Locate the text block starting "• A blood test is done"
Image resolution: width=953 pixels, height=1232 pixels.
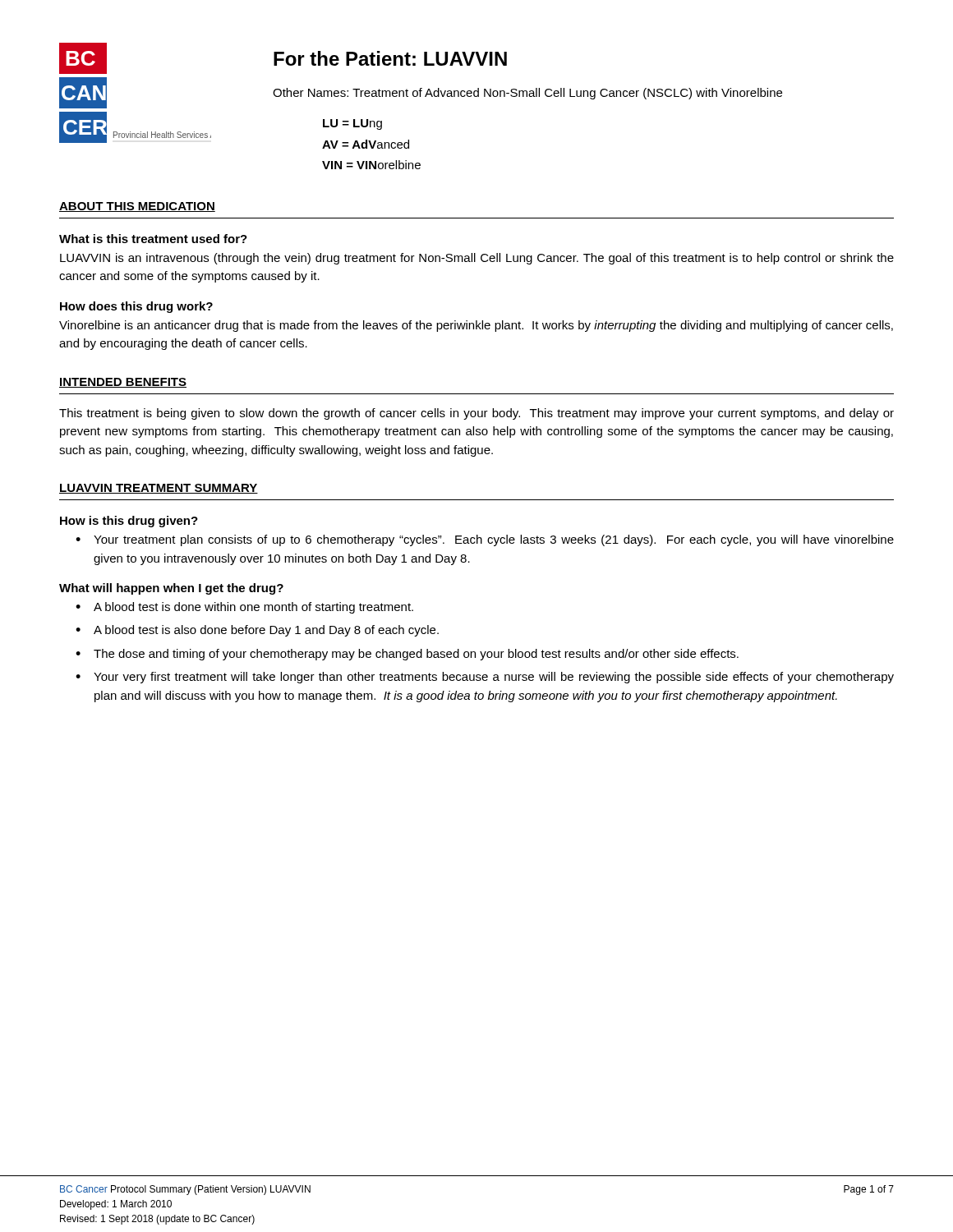click(x=244, y=608)
